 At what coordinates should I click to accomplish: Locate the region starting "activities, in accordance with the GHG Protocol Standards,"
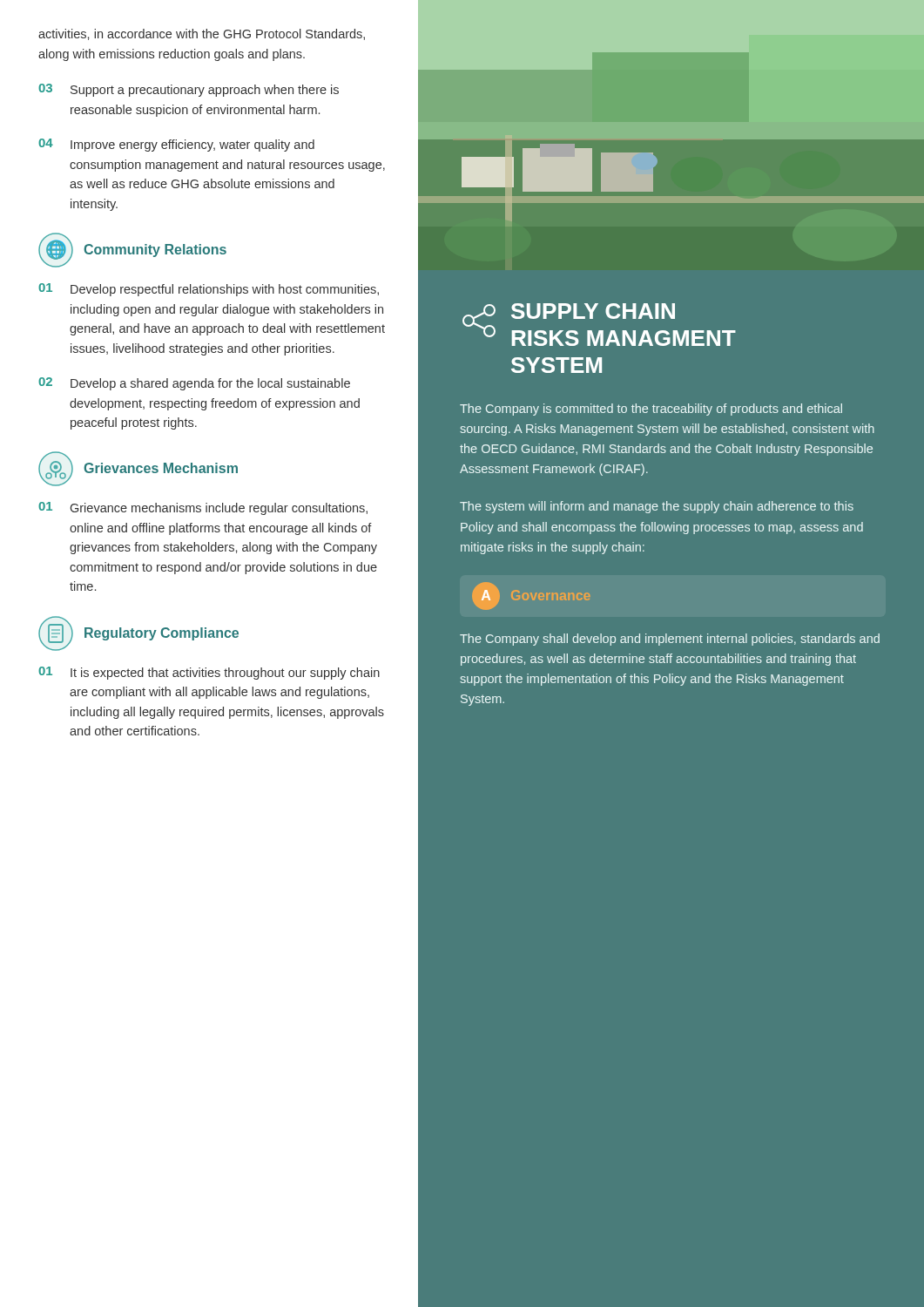tap(202, 44)
